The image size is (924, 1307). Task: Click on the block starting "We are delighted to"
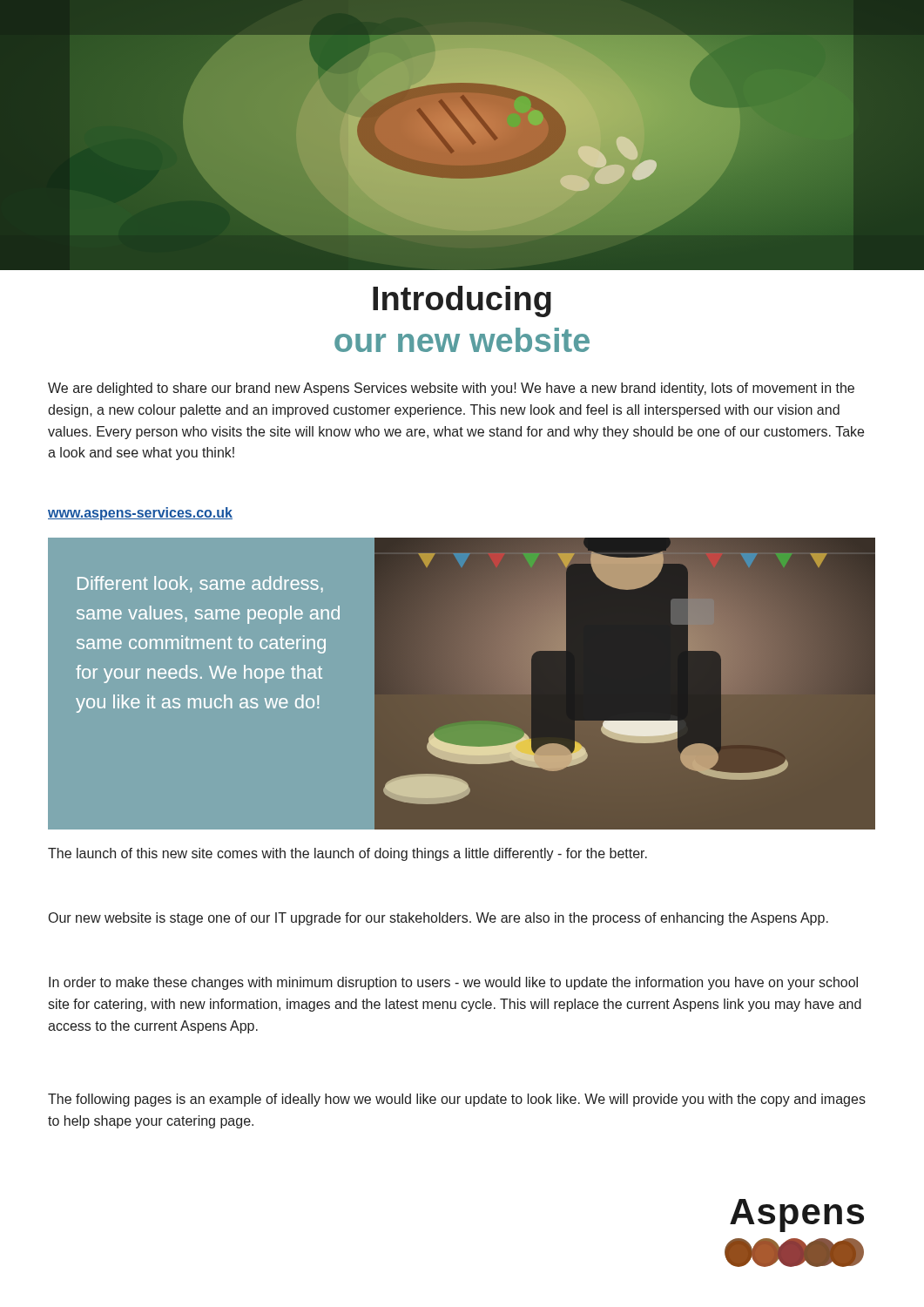(x=456, y=421)
